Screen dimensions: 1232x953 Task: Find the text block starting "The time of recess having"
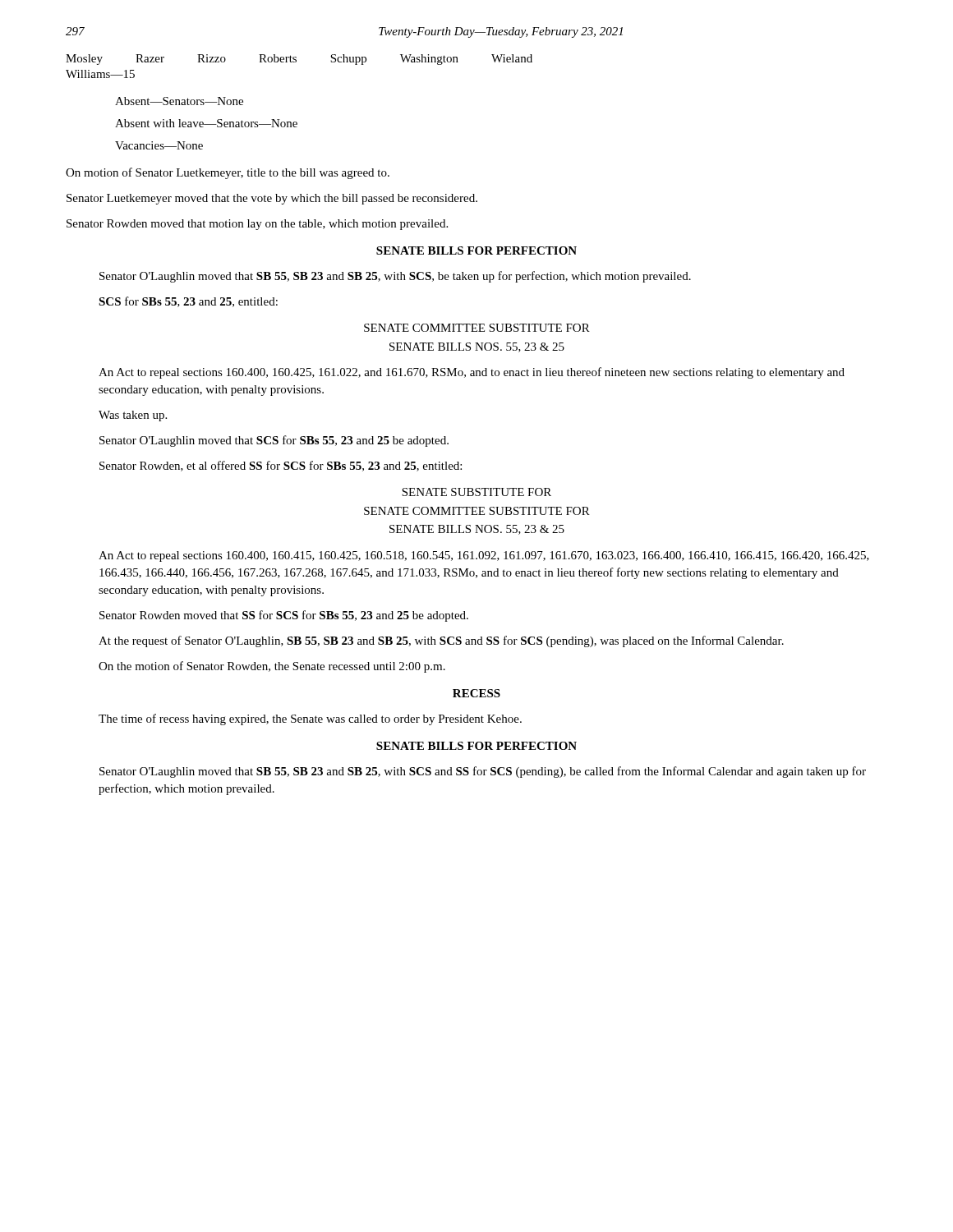click(x=310, y=718)
